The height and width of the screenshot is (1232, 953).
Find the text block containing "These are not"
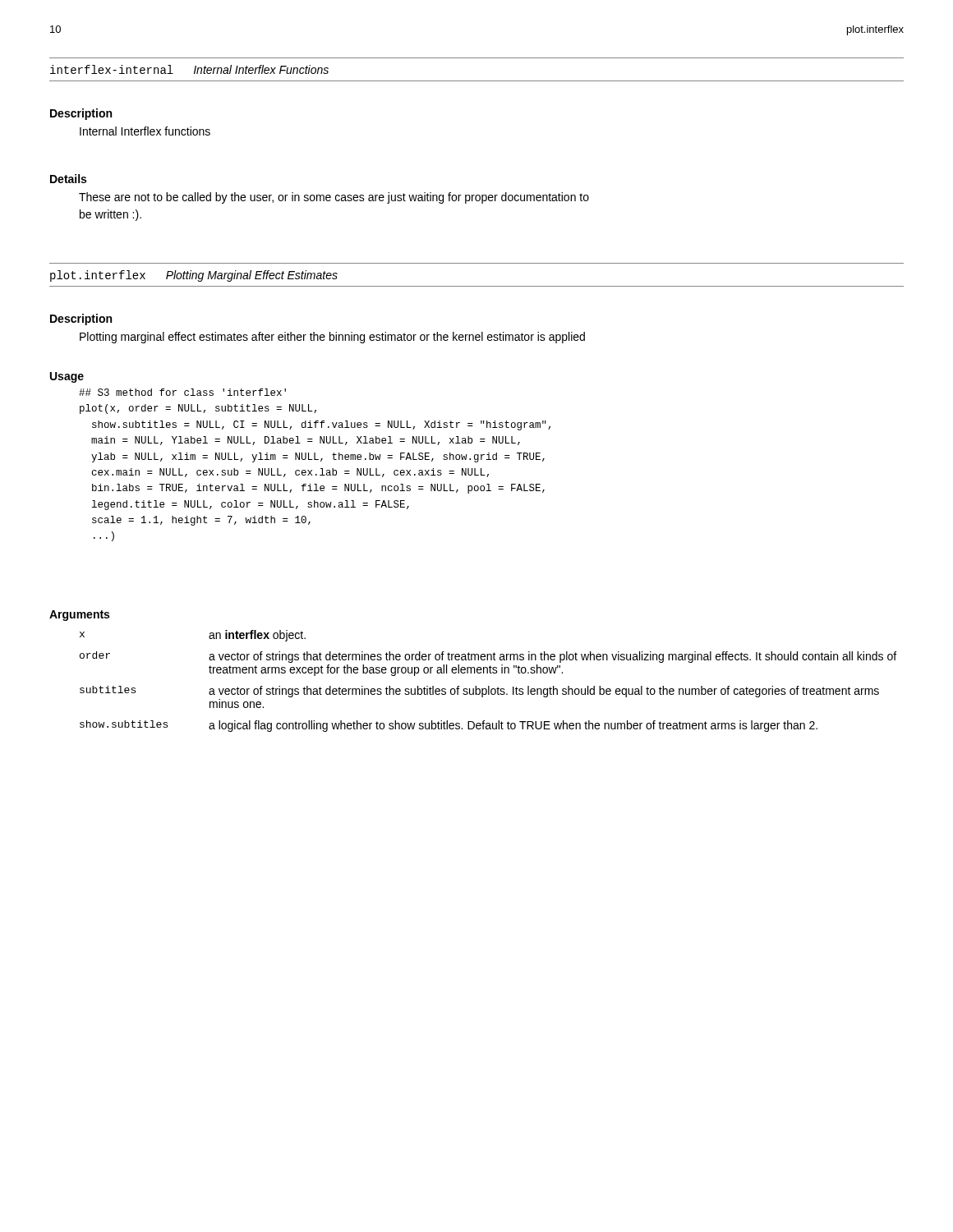coord(334,206)
